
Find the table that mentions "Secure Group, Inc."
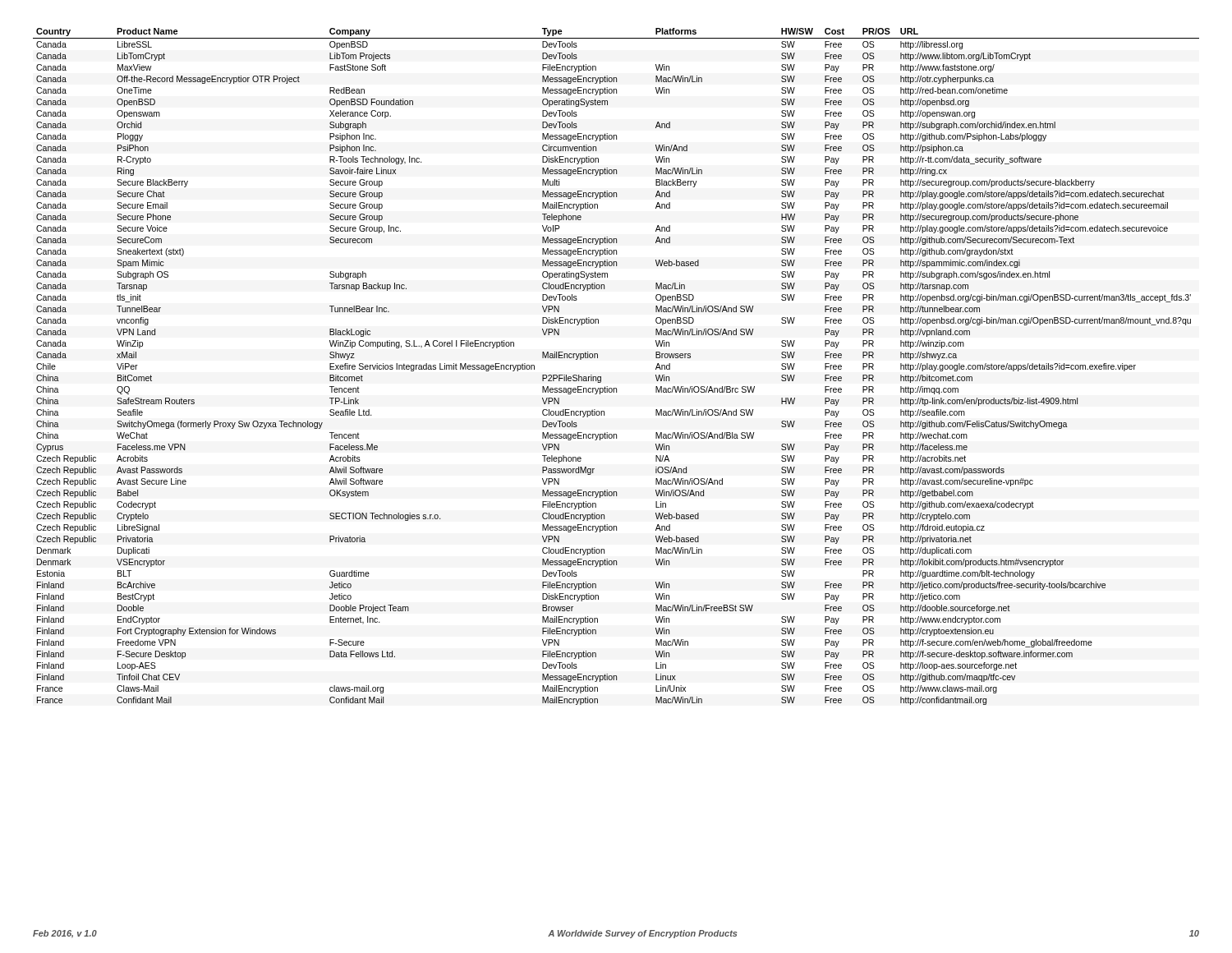coord(616,365)
